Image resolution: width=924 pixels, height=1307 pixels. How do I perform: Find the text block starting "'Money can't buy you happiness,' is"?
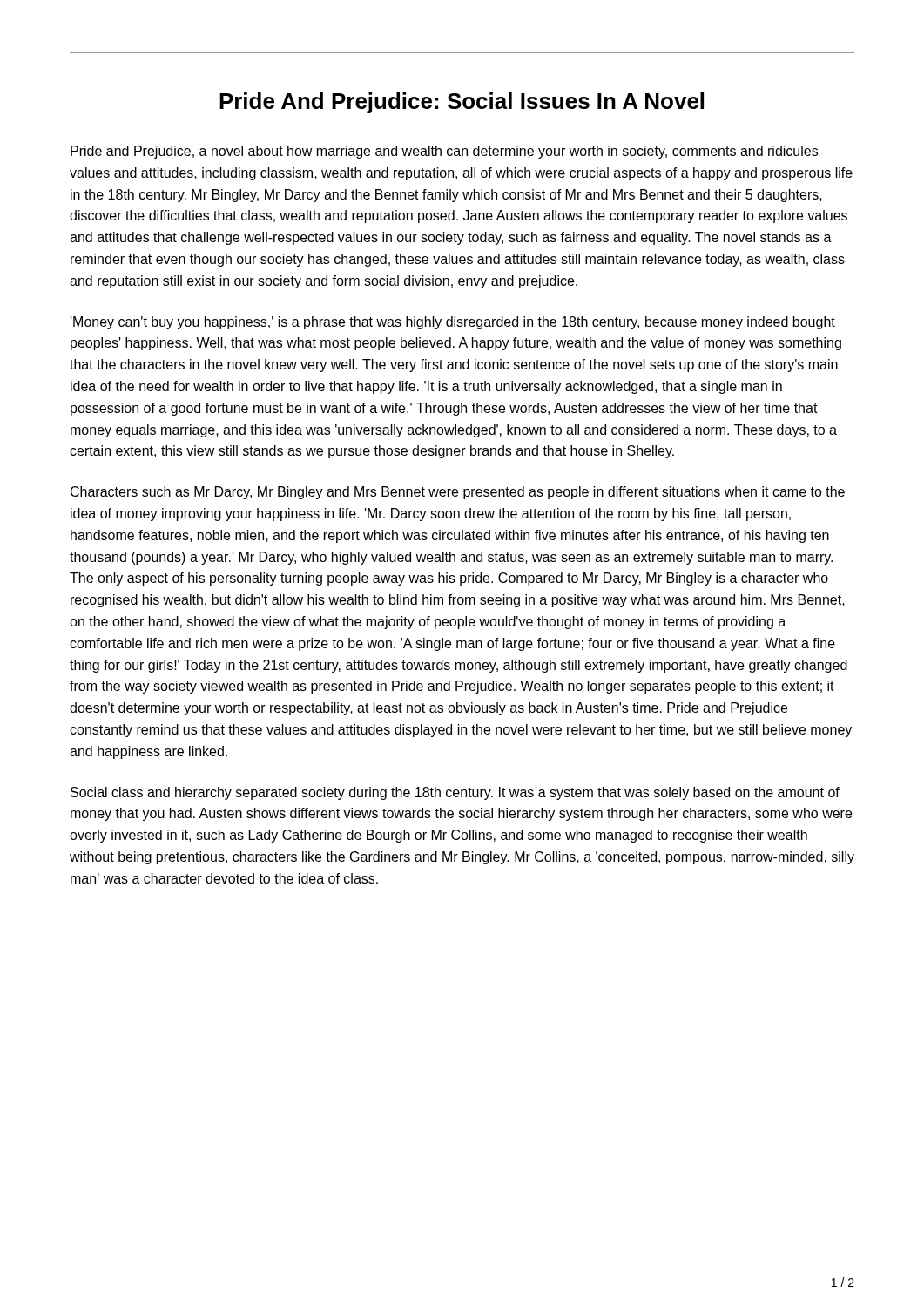(x=456, y=386)
